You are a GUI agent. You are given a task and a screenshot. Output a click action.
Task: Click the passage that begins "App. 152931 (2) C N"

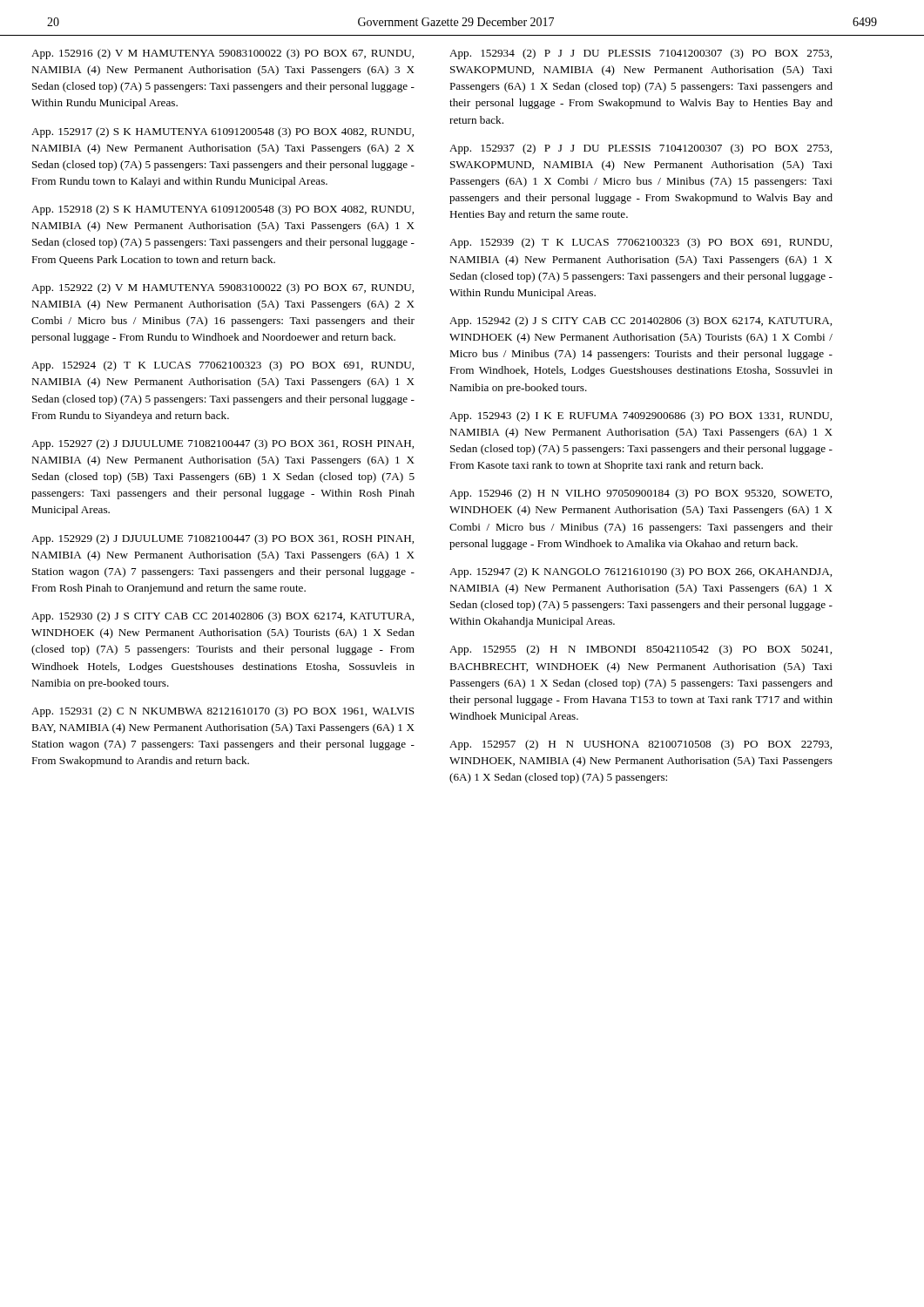tap(223, 735)
